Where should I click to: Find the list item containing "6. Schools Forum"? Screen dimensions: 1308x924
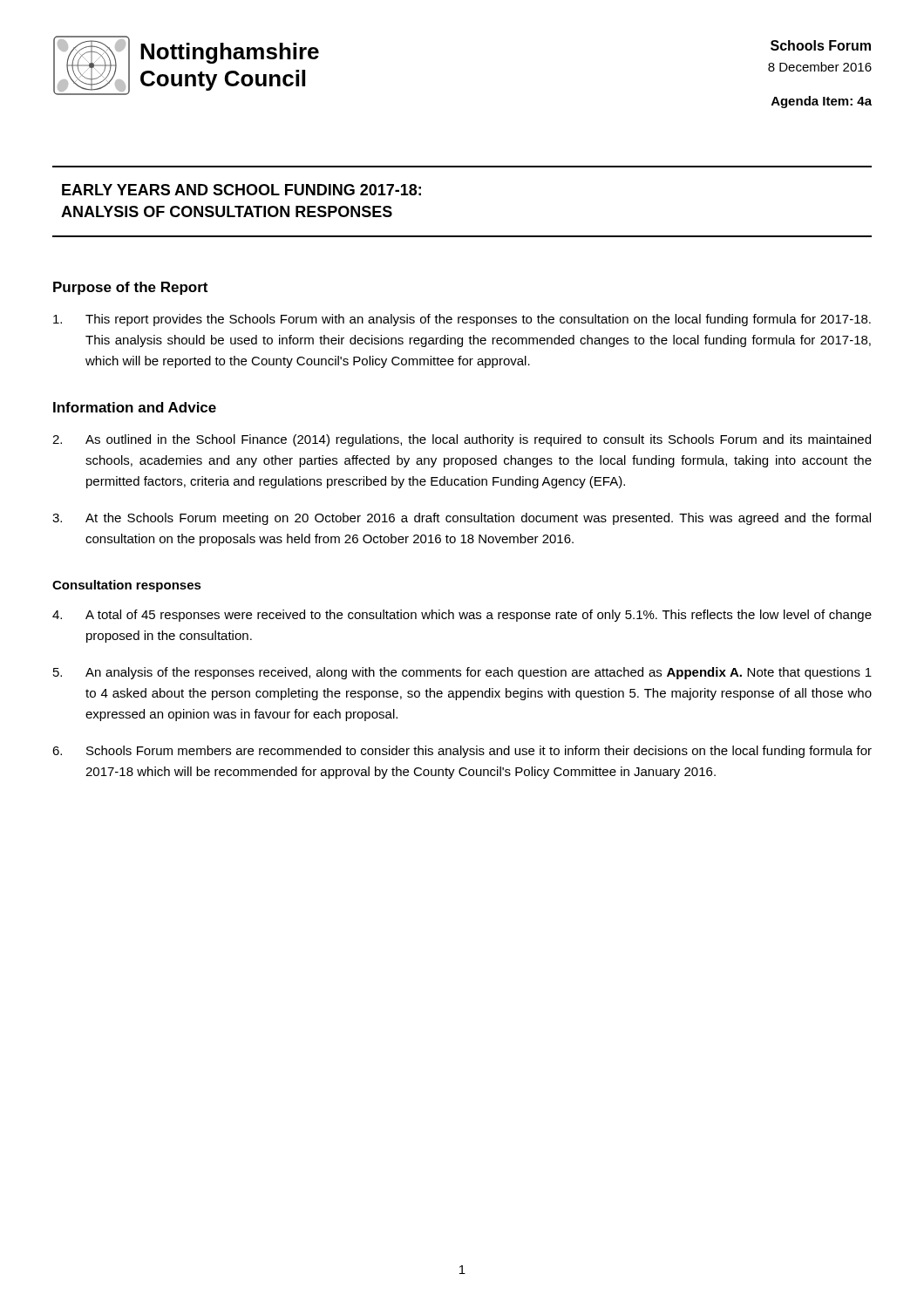[462, 761]
